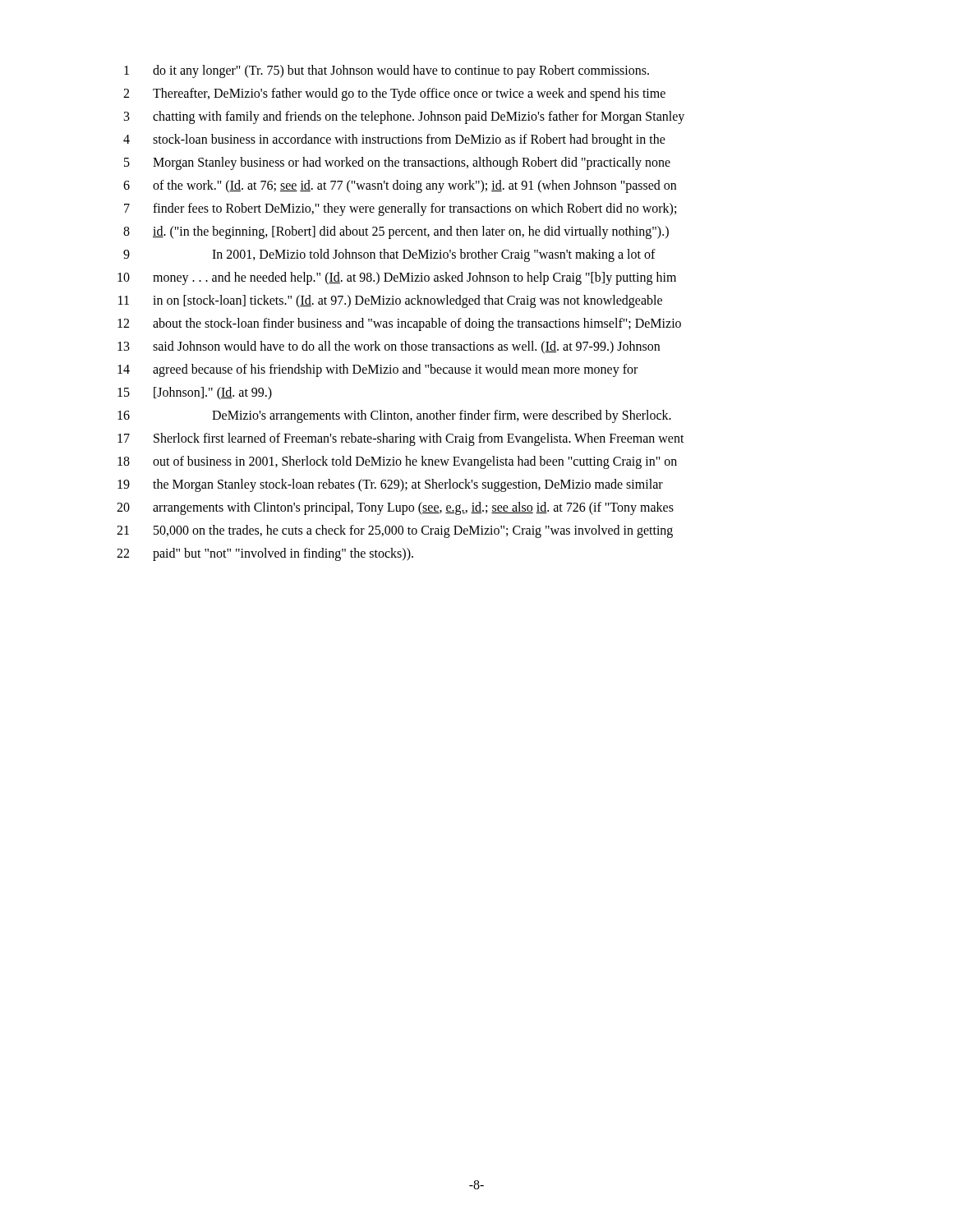This screenshot has width=953, height=1232.
Task: Find the passage starting "14 agreed because of his friendship with DeMizio"
Action: (489, 370)
